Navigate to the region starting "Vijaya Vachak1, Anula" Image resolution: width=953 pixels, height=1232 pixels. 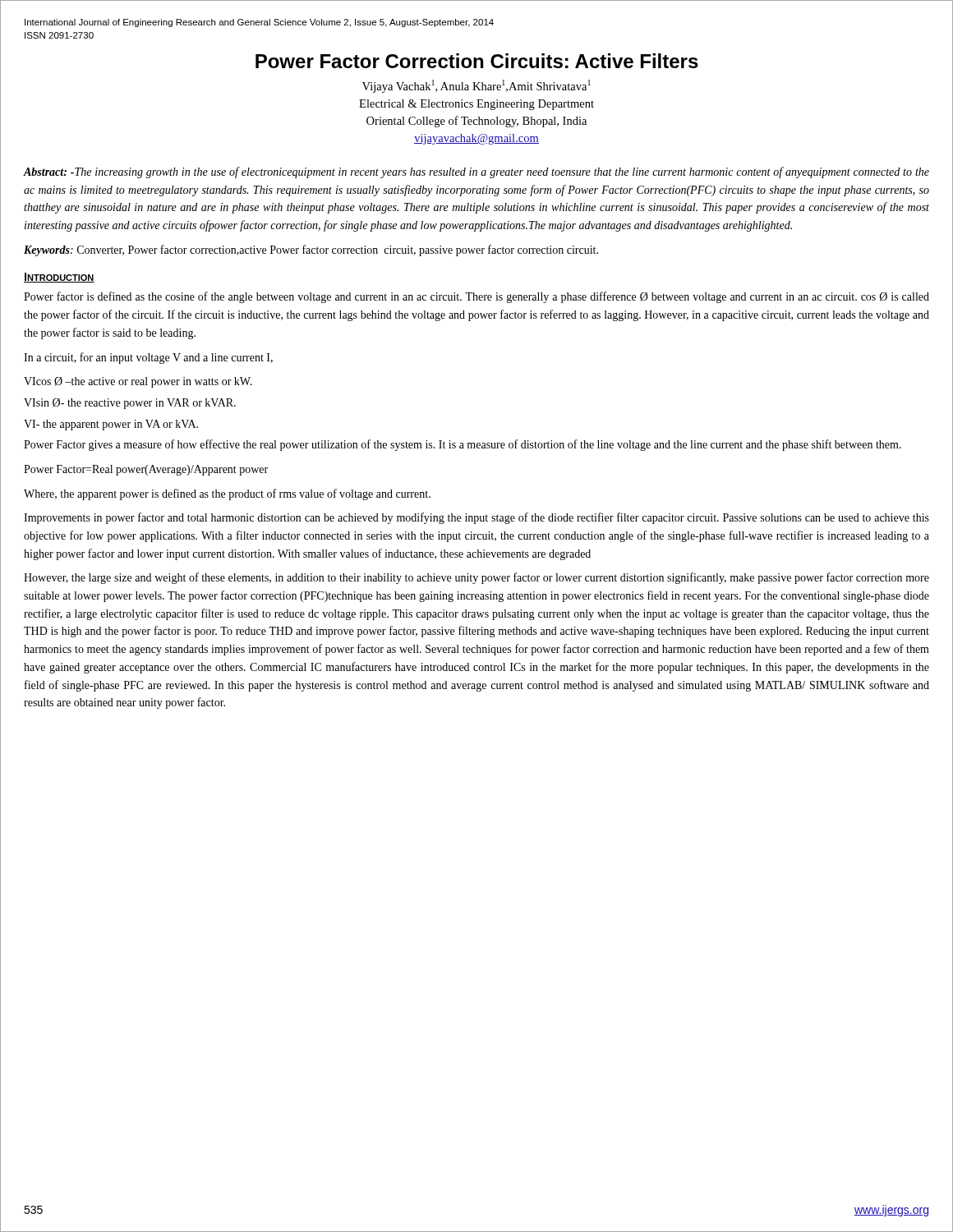pos(476,86)
